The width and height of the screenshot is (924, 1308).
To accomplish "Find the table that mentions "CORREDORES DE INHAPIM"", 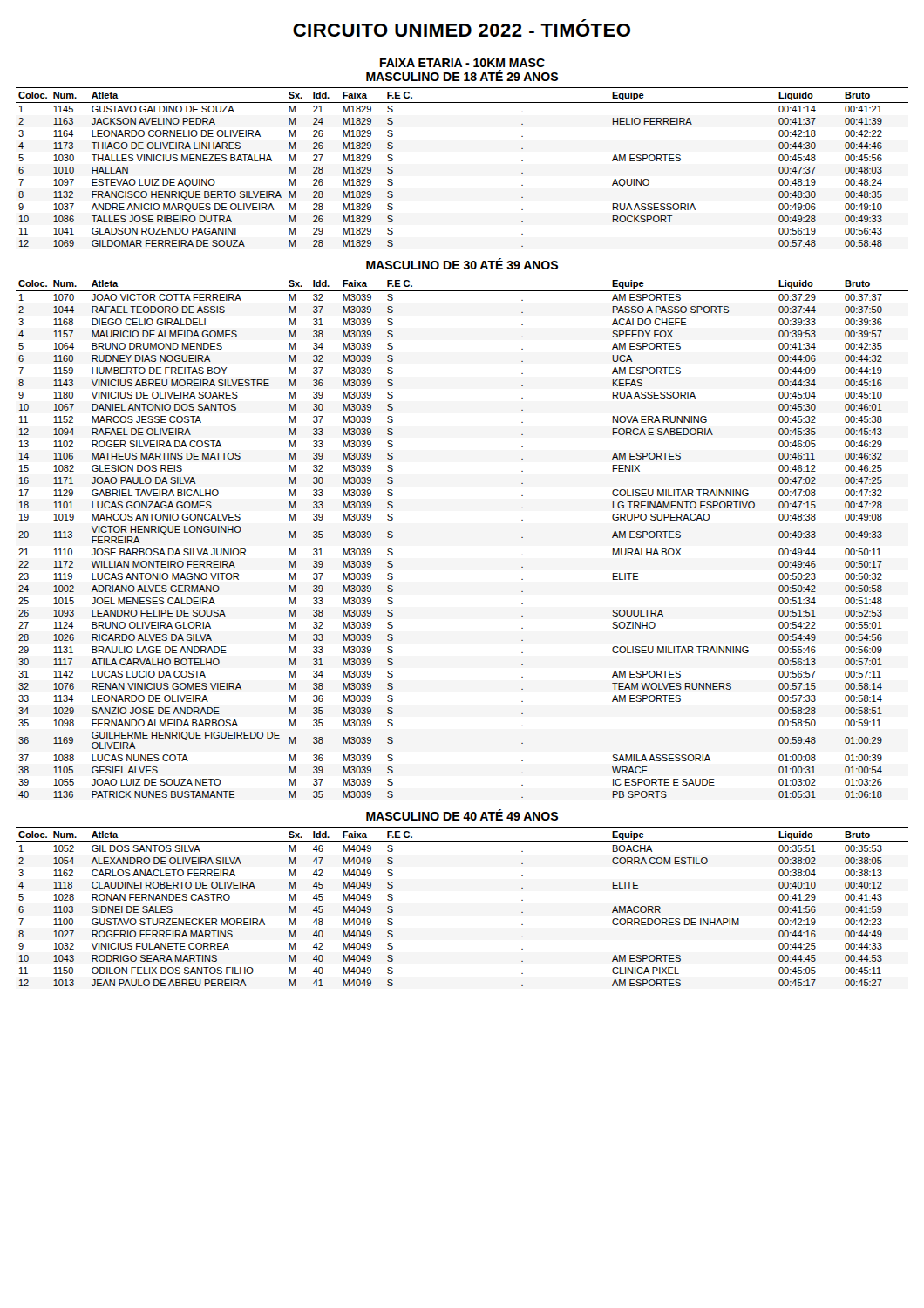I will 462,908.
